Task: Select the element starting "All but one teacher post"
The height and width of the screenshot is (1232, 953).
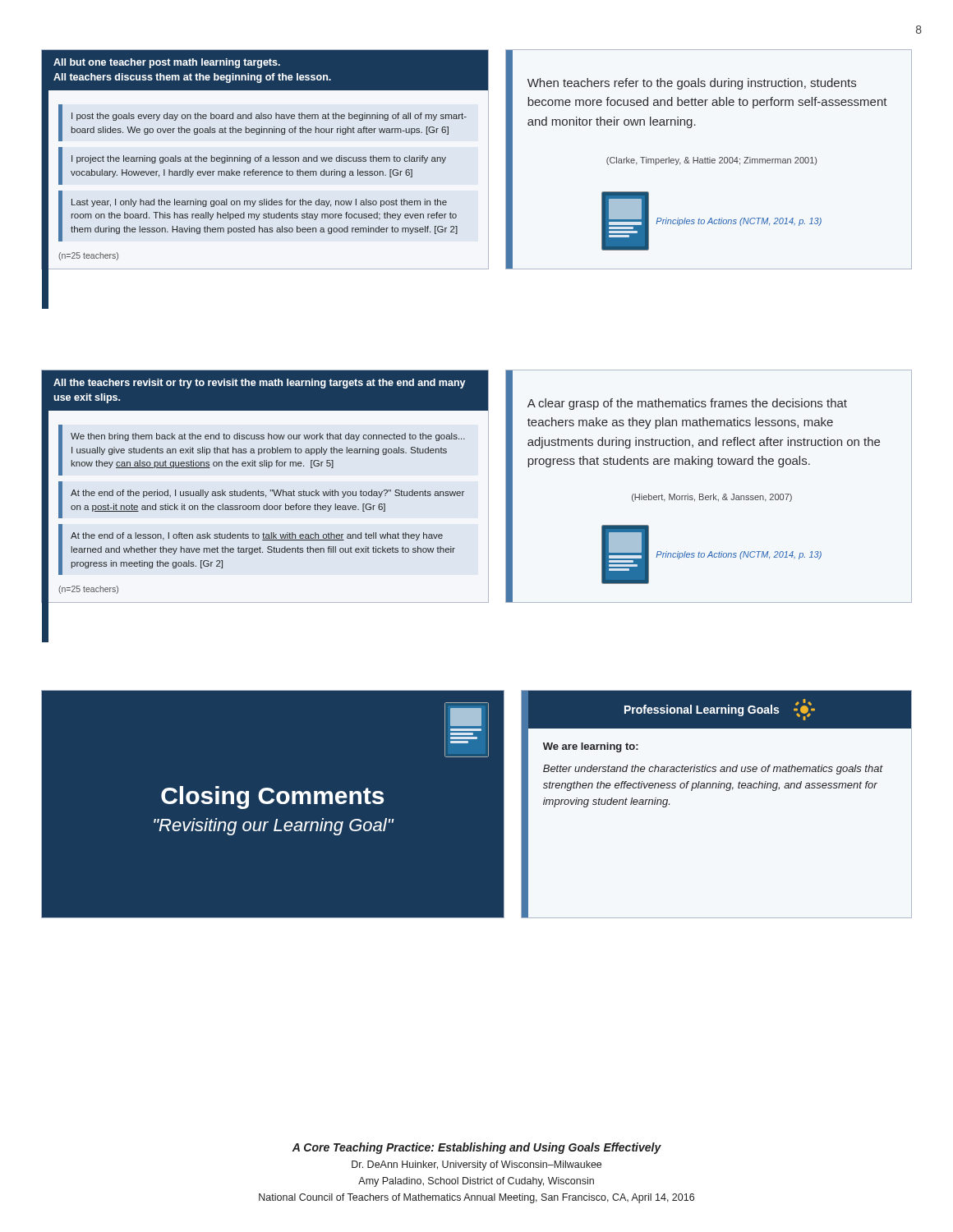Action: point(265,160)
